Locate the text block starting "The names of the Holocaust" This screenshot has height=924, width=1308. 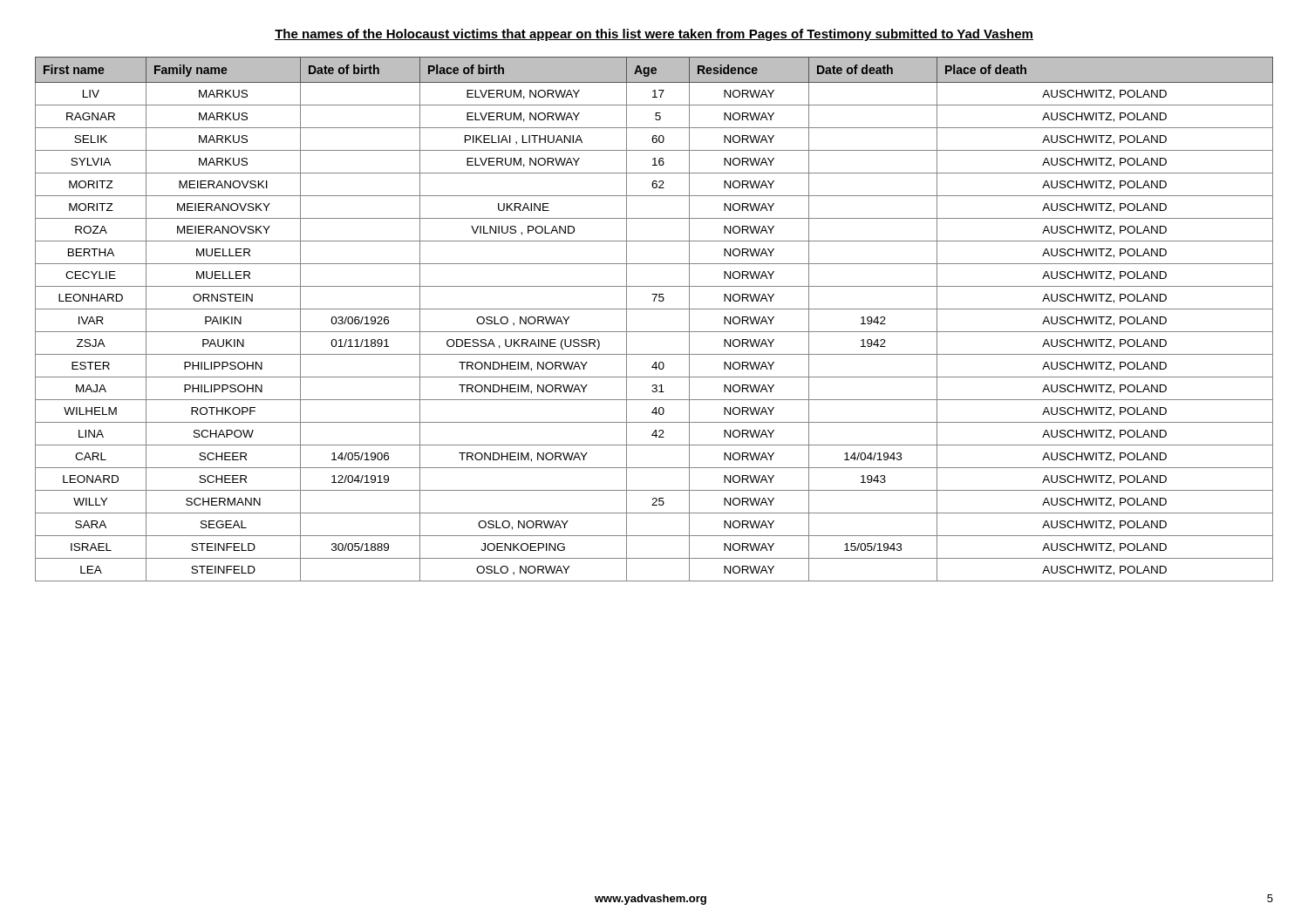point(654,34)
